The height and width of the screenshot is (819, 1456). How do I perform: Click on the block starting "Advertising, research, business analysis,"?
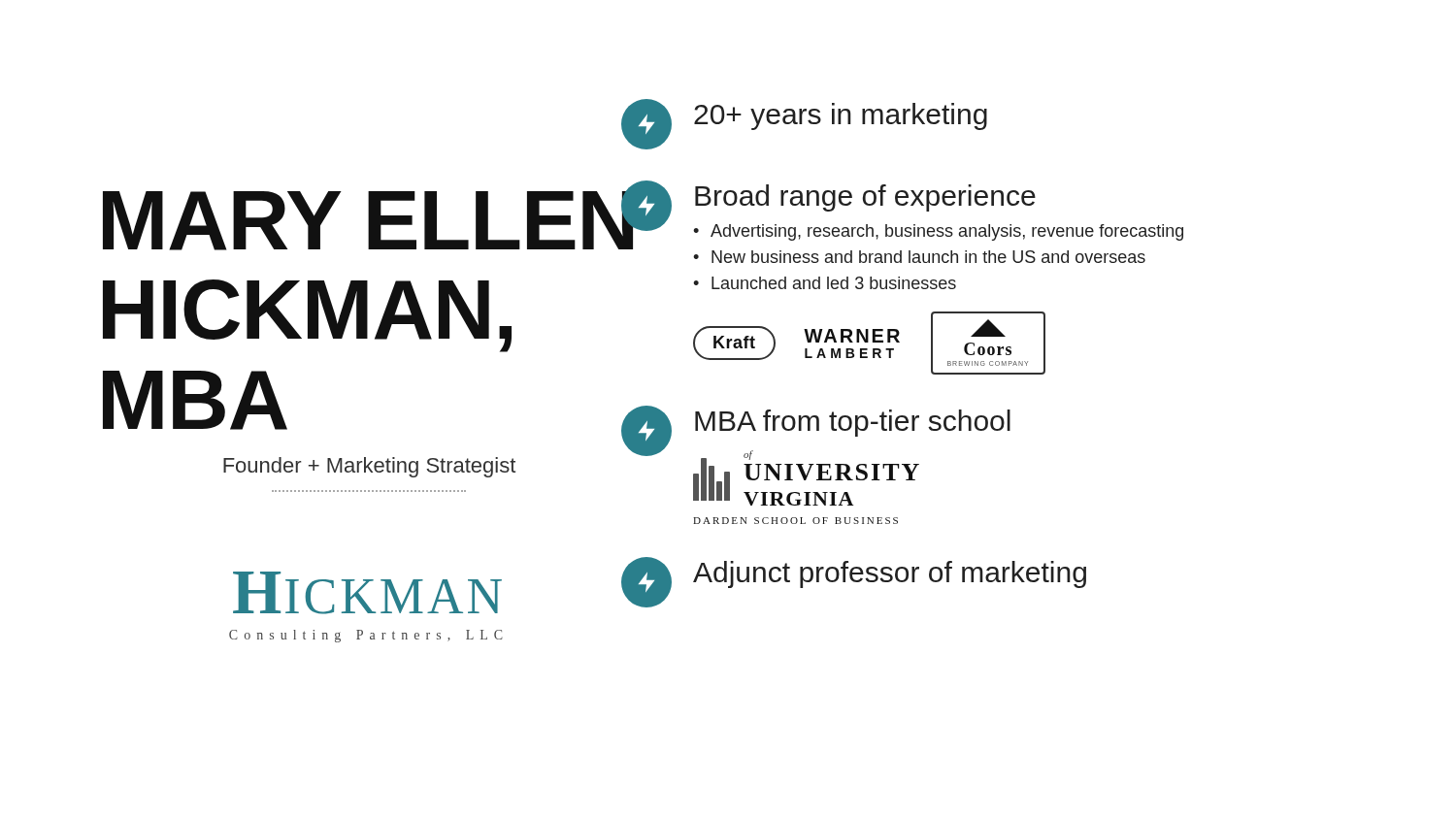tap(947, 231)
